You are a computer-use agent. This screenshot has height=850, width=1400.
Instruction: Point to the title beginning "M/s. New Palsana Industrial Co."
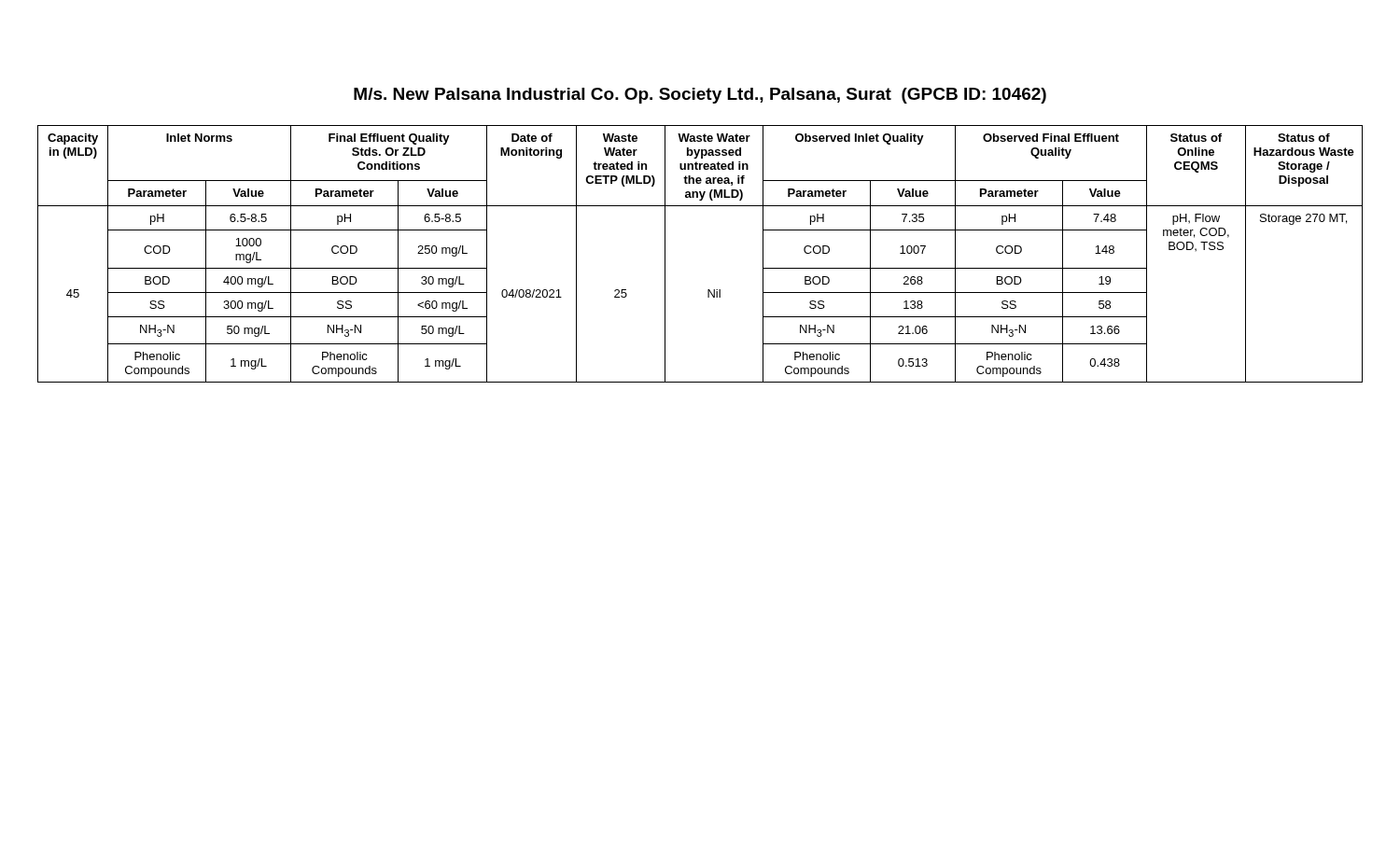point(700,94)
